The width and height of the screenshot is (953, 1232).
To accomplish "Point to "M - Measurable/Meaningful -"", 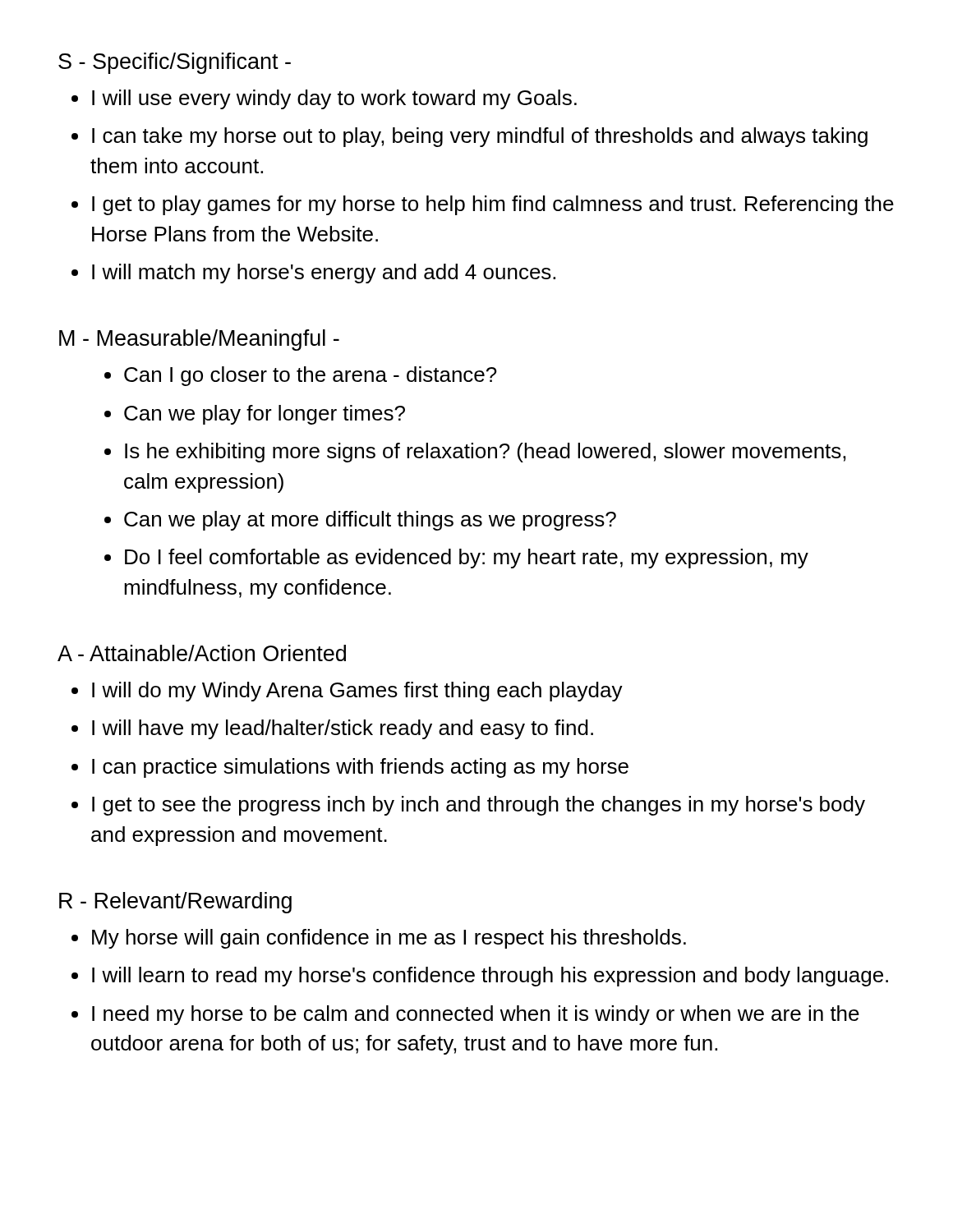I will tap(199, 339).
